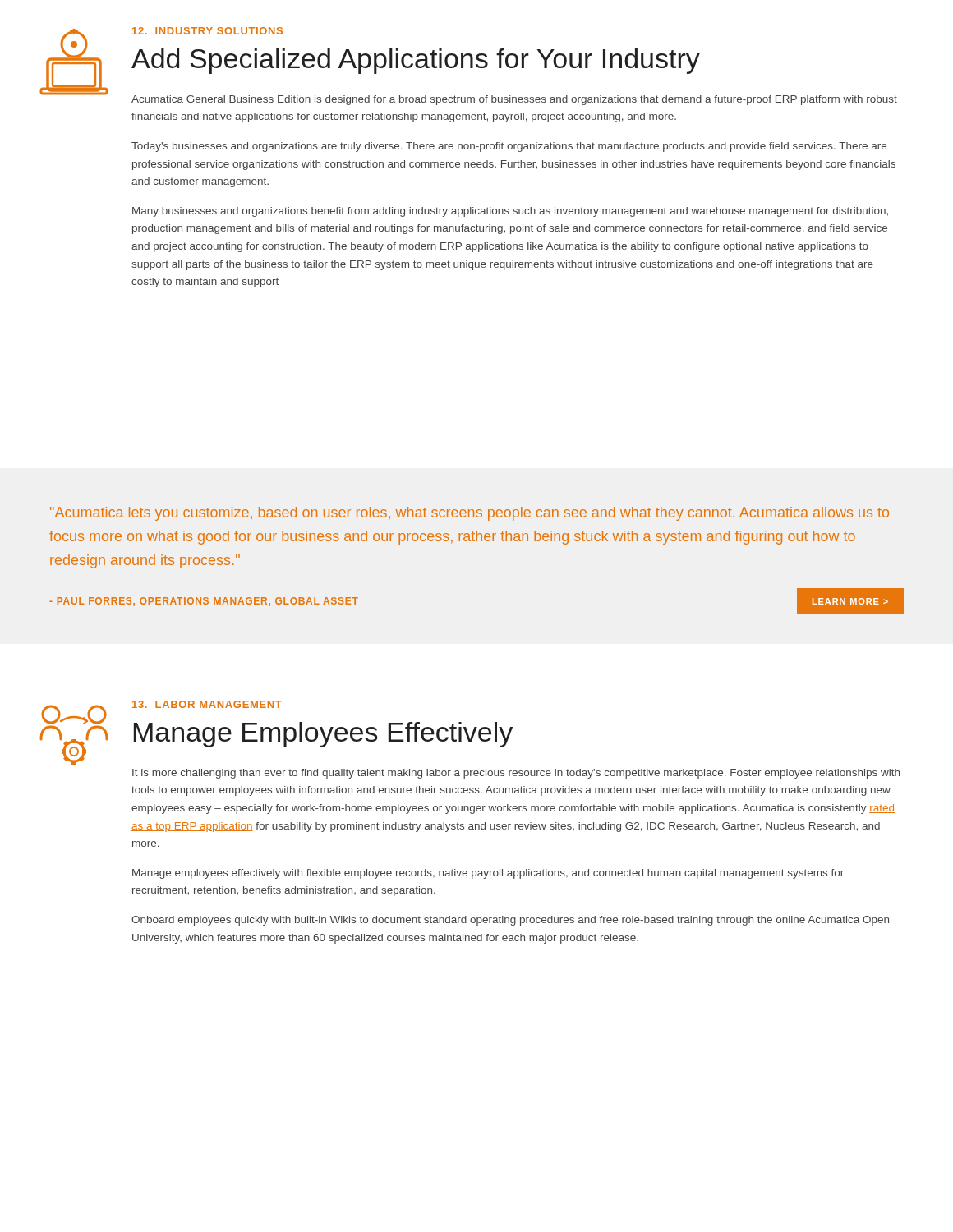953x1232 pixels.
Task: Click on the text block with the text ""Acumatica lets you customize, based on user roles,"
Action: (469, 536)
